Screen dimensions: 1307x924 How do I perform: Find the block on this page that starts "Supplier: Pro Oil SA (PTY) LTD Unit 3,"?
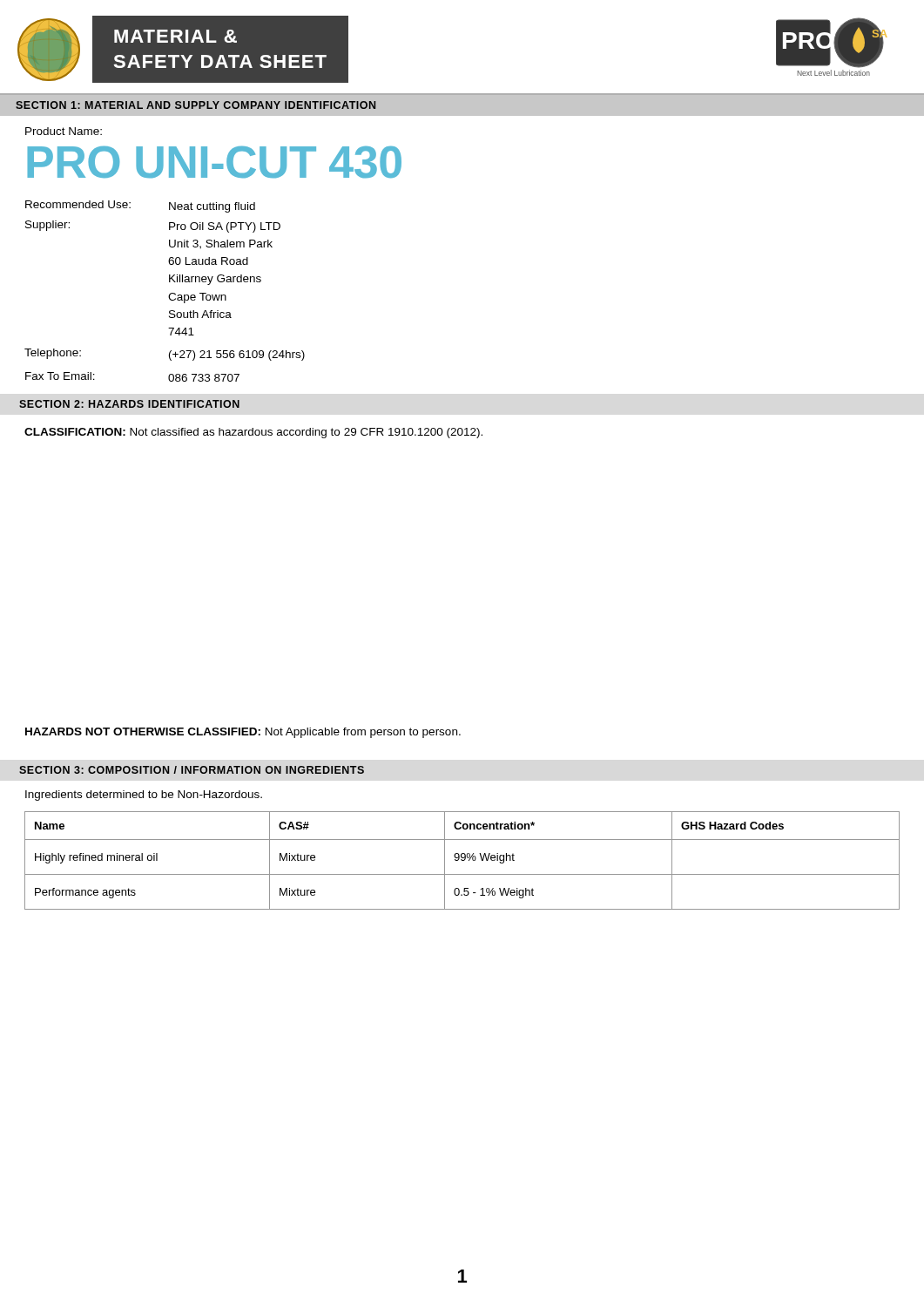point(50,226)
